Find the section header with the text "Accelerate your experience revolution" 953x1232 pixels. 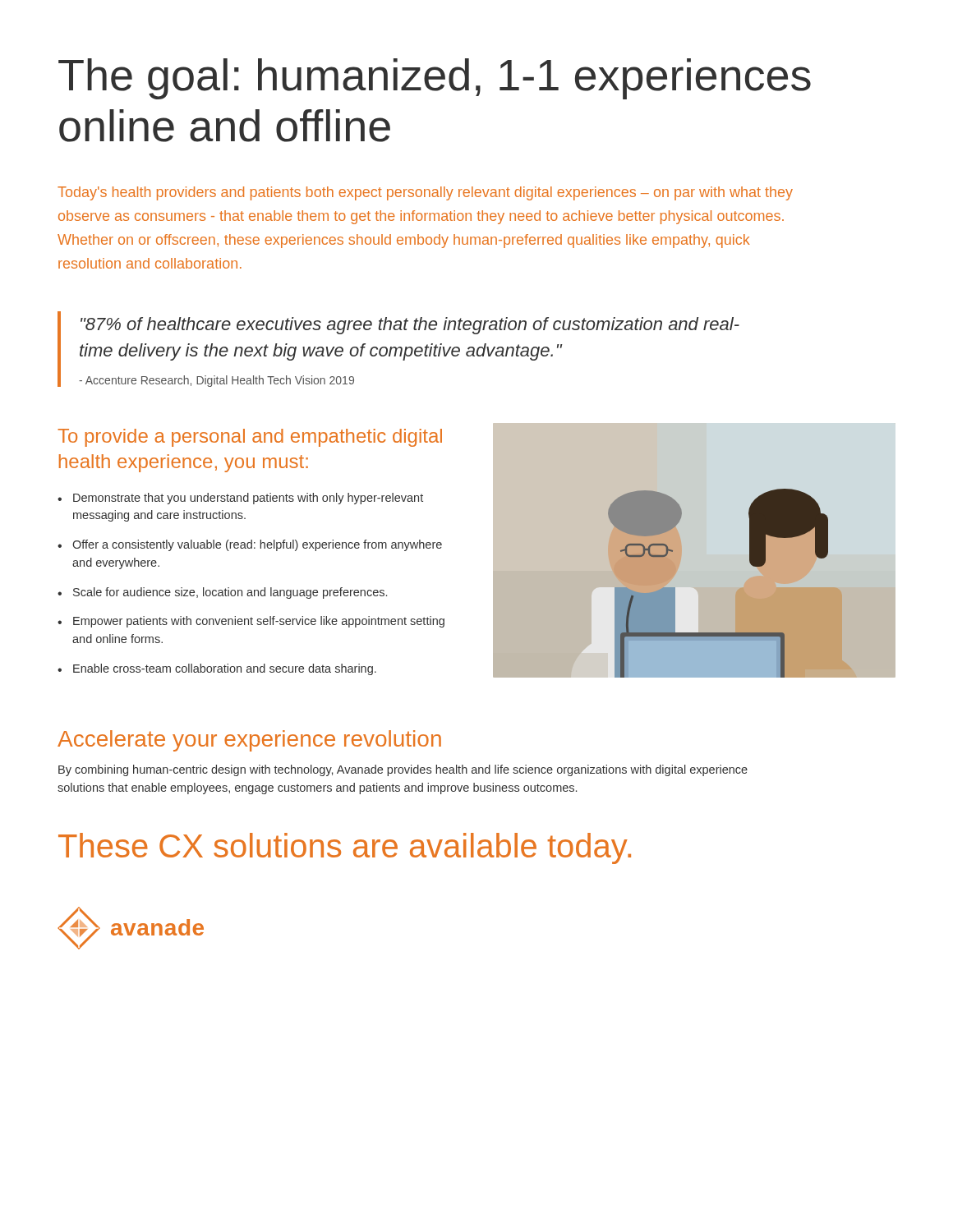tap(249, 741)
